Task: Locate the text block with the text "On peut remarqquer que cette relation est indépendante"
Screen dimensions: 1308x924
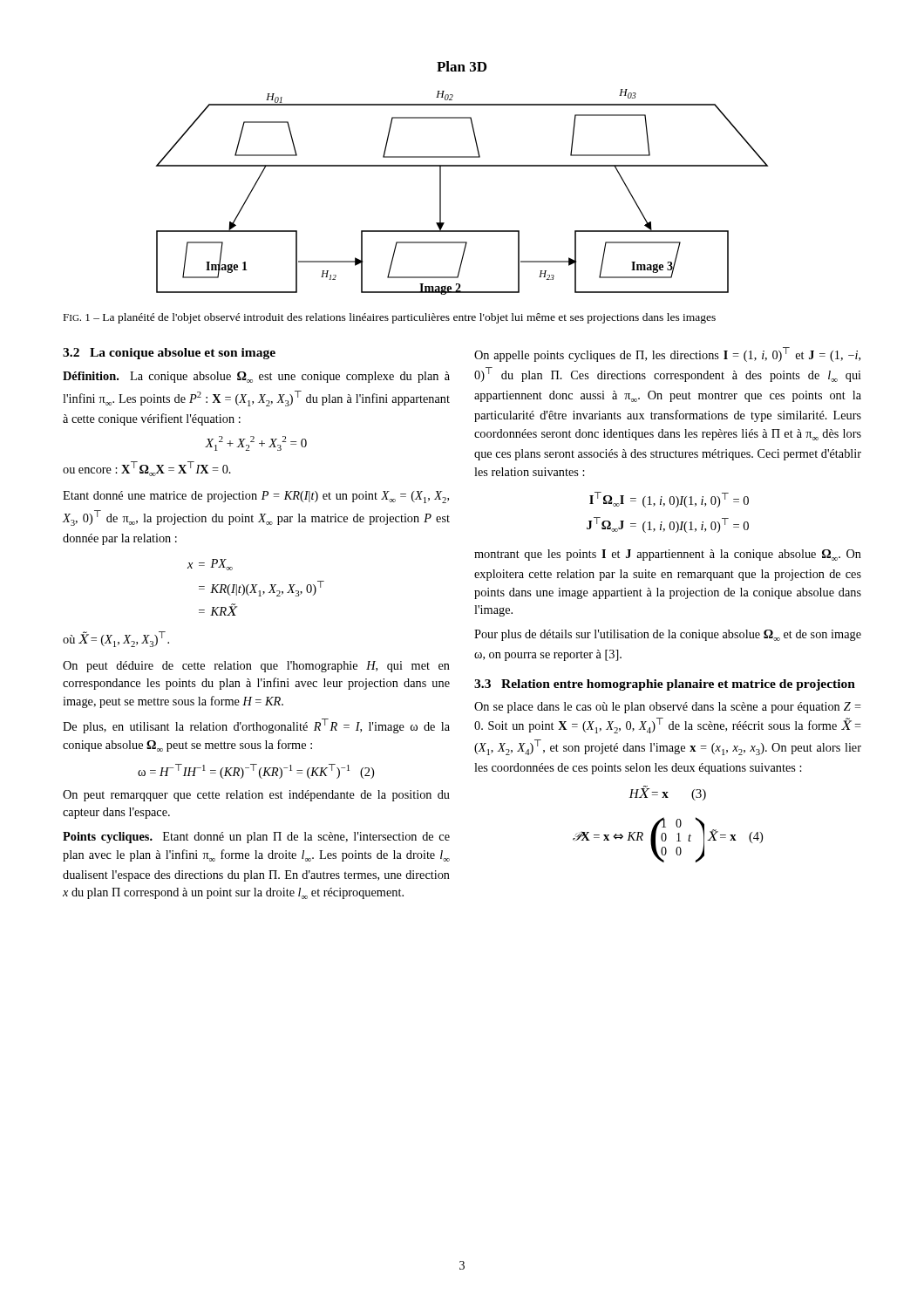Action: coord(256,803)
